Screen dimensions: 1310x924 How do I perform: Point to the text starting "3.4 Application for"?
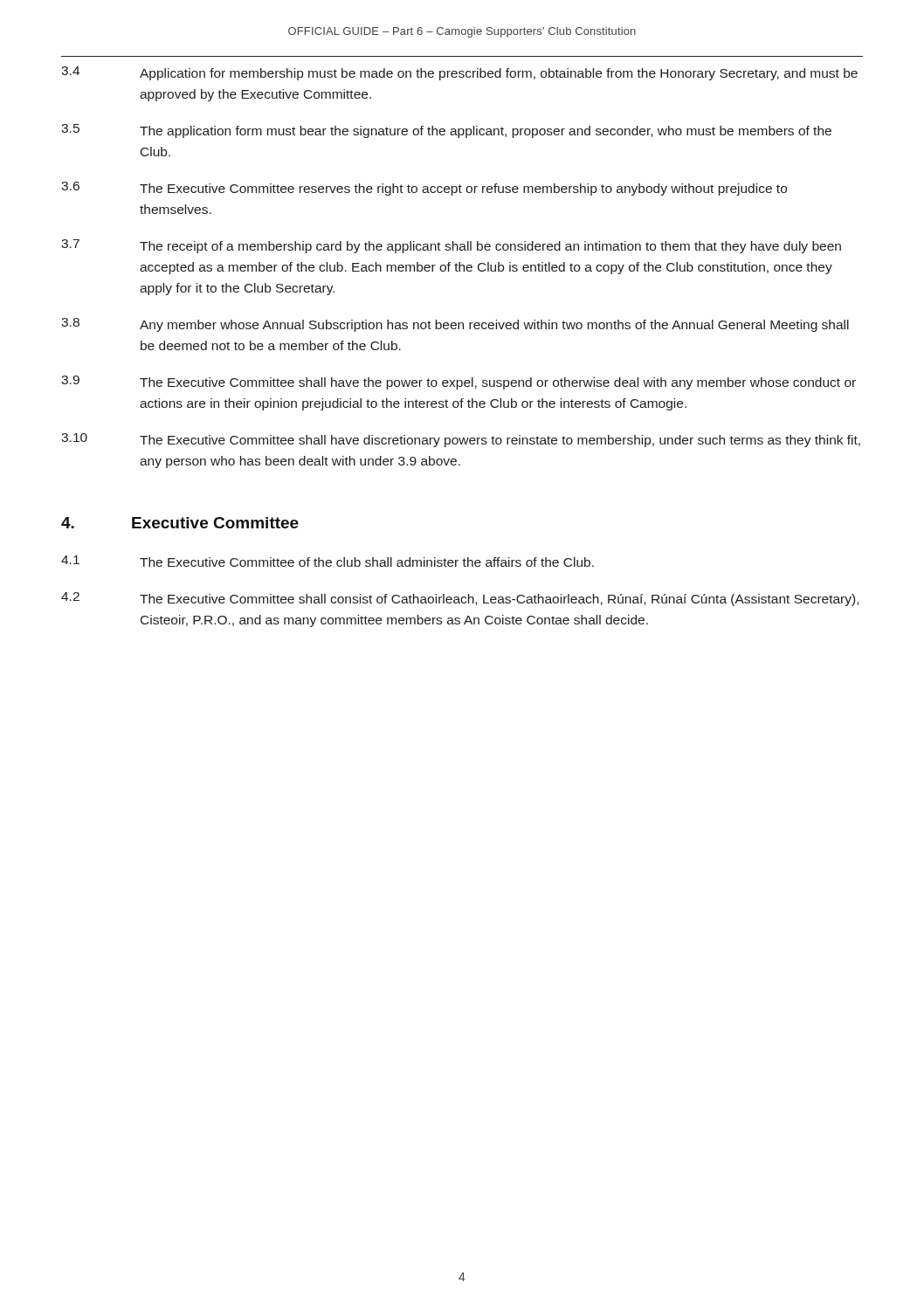pyautogui.click(x=462, y=84)
